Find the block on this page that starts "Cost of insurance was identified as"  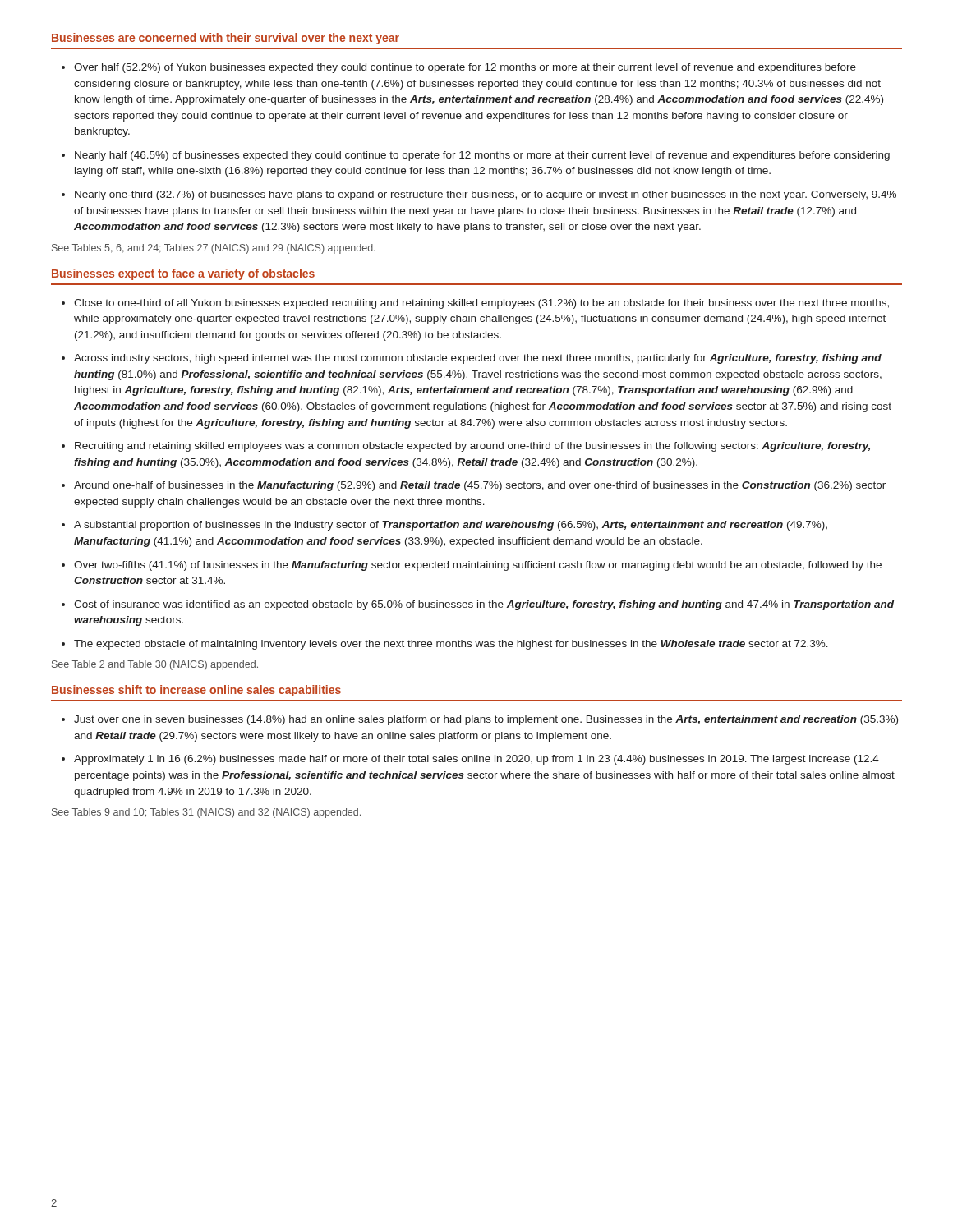pos(484,612)
